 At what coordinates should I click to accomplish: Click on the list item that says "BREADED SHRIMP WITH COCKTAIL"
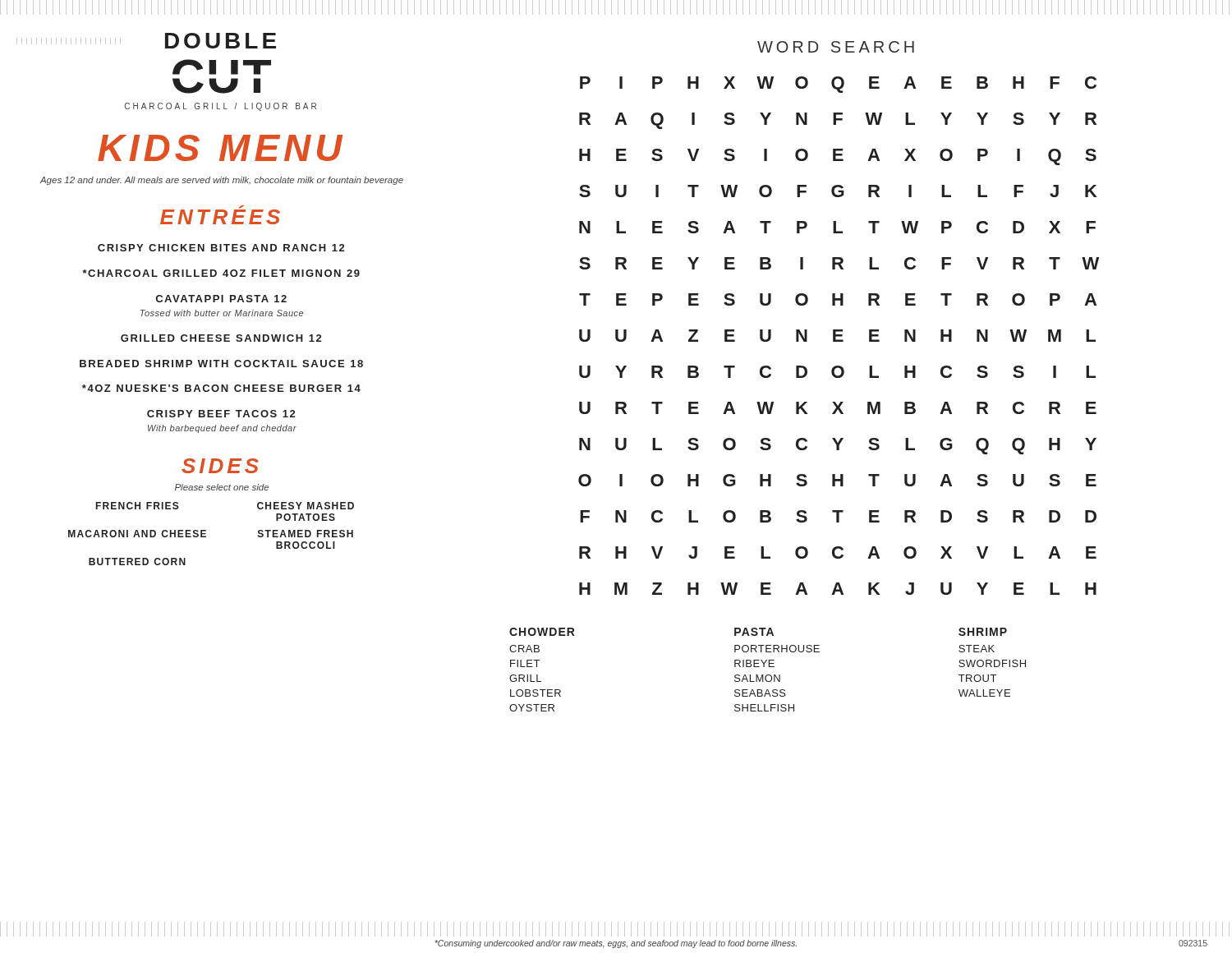click(x=222, y=363)
